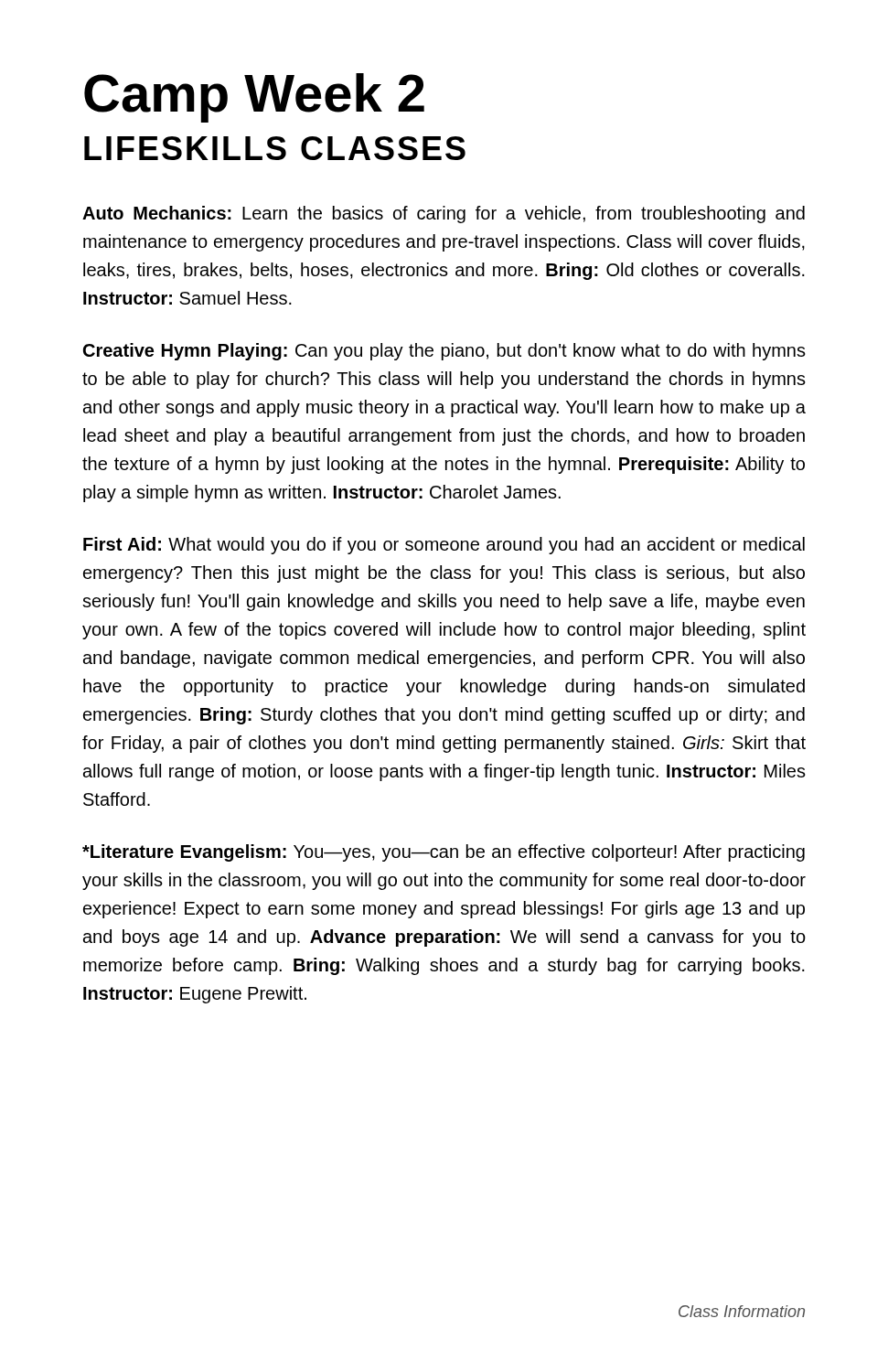Navigate to the passage starting "Creative Hymn Playing: Can you play"

[444, 421]
